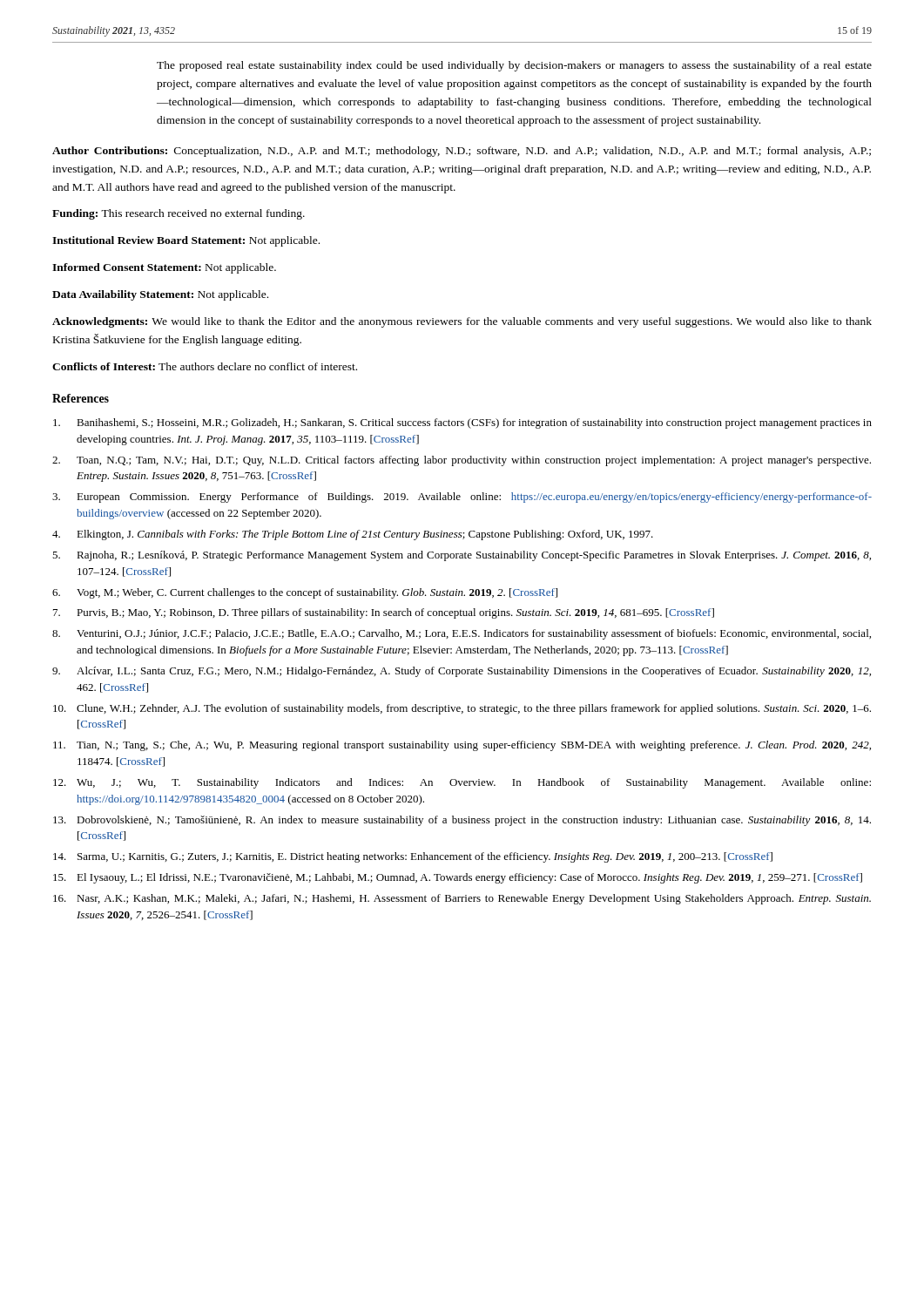This screenshot has height=1307, width=924.
Task: Select the passage starting "13. Dobrovolskienė, N.;"
Action: click(462, 828)
